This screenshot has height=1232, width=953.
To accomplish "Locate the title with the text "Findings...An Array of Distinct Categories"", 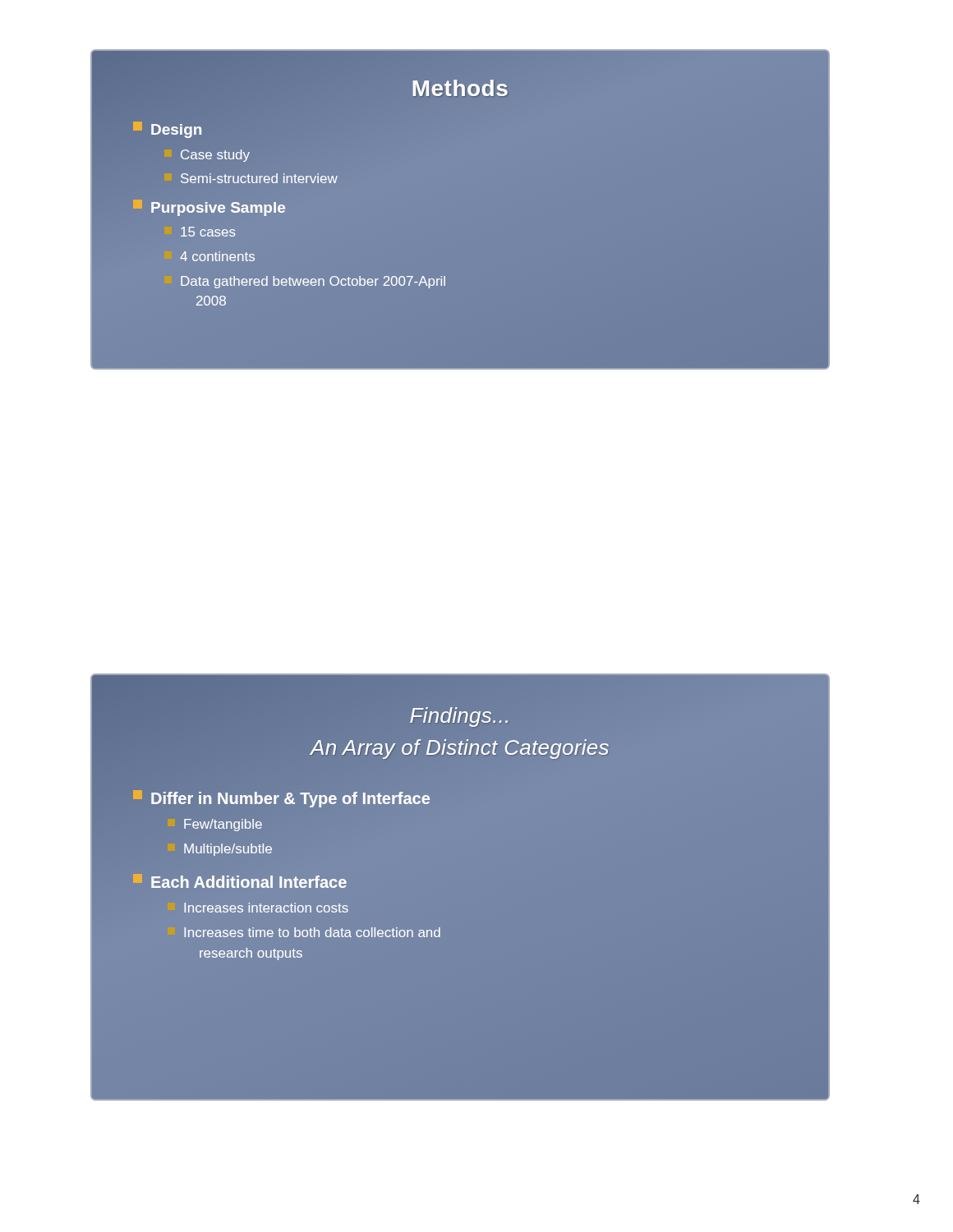I will (460, 731).
